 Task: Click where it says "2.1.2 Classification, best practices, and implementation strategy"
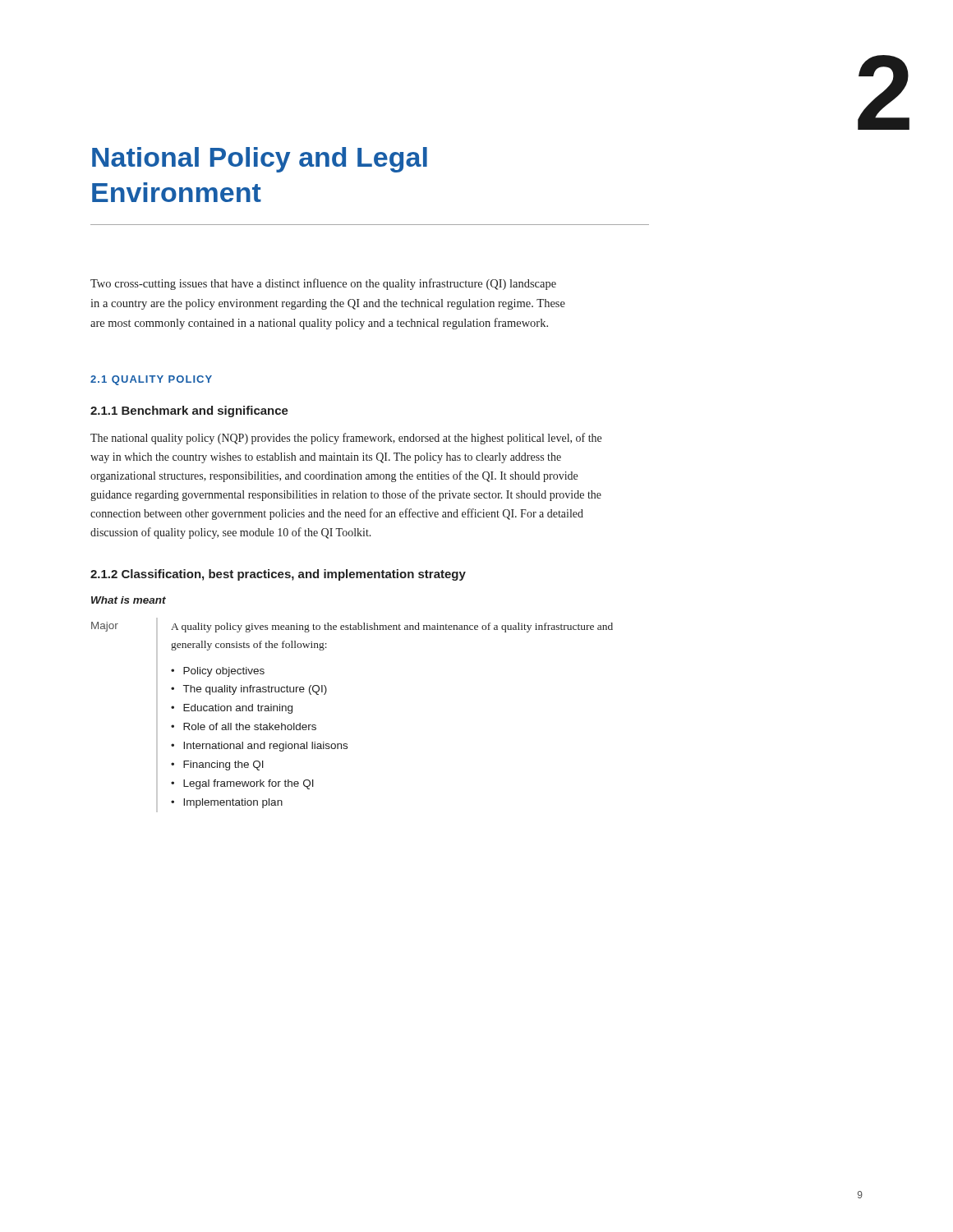(x=278, y=574)
